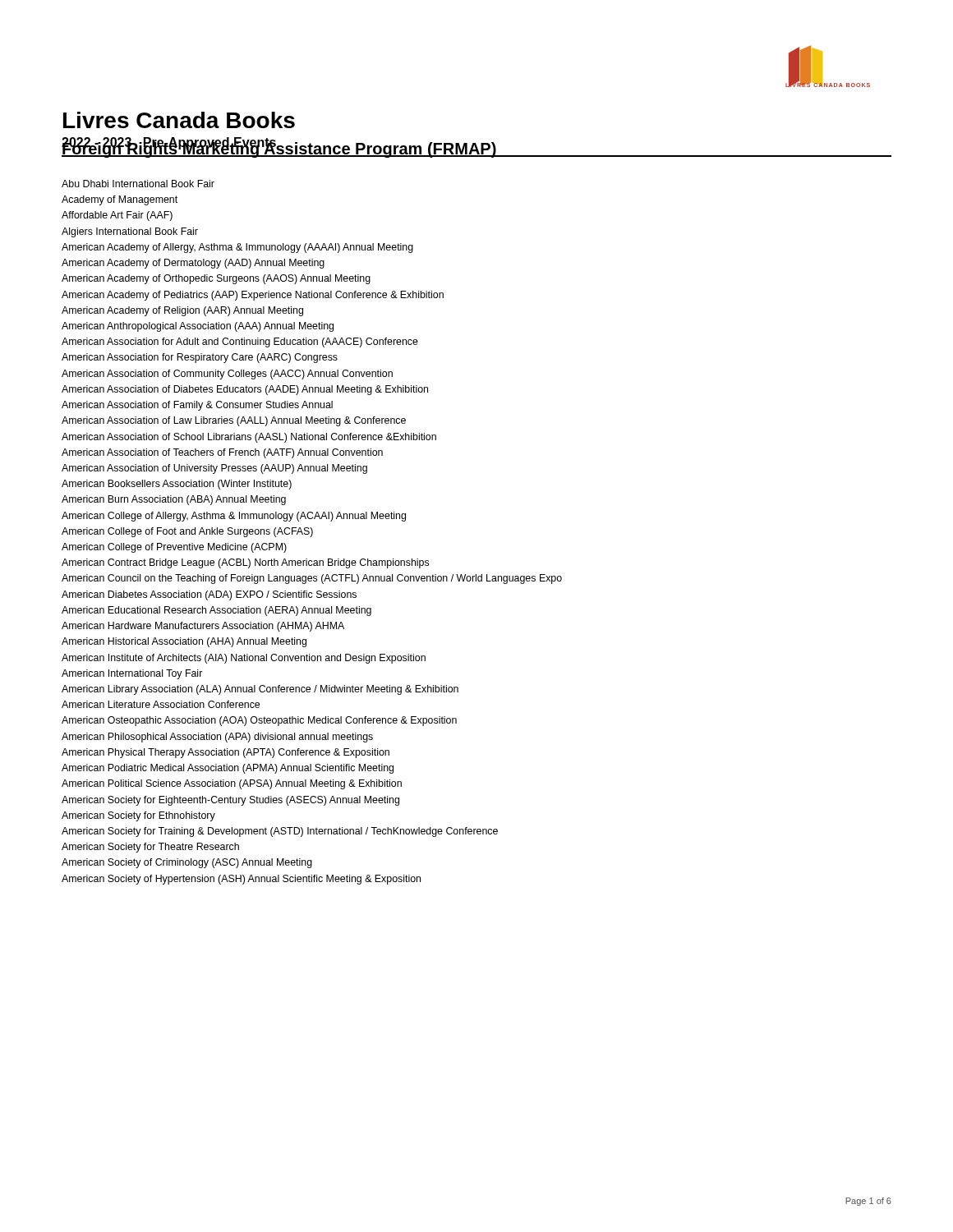This screenshot has width=953, height=1232.
Task: Find the block on this page that starts "American Political Science Association (APSA) Annual Meeting"
Action: tap(232, 784)
